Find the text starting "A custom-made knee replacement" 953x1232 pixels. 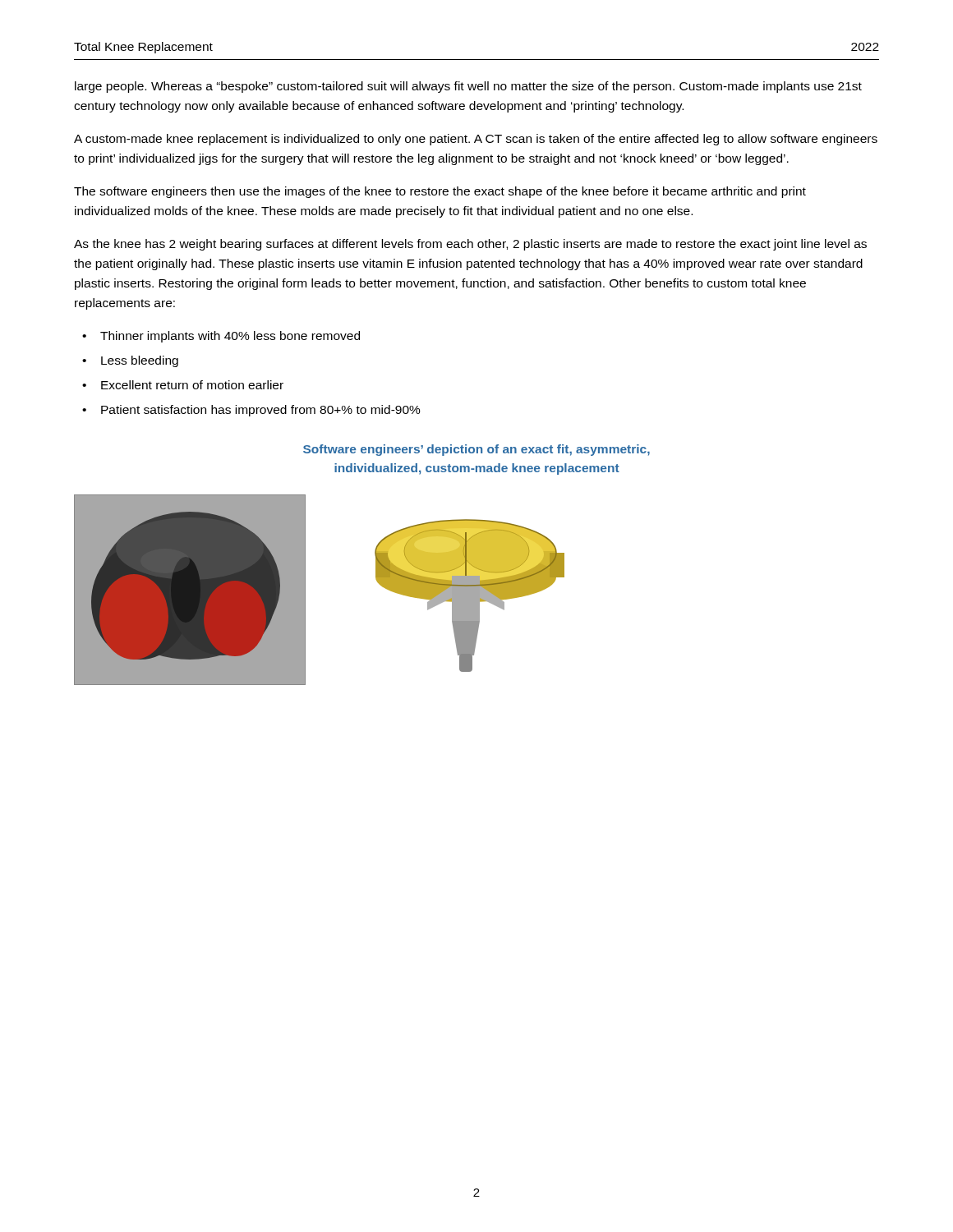click(x=476, y=148)
